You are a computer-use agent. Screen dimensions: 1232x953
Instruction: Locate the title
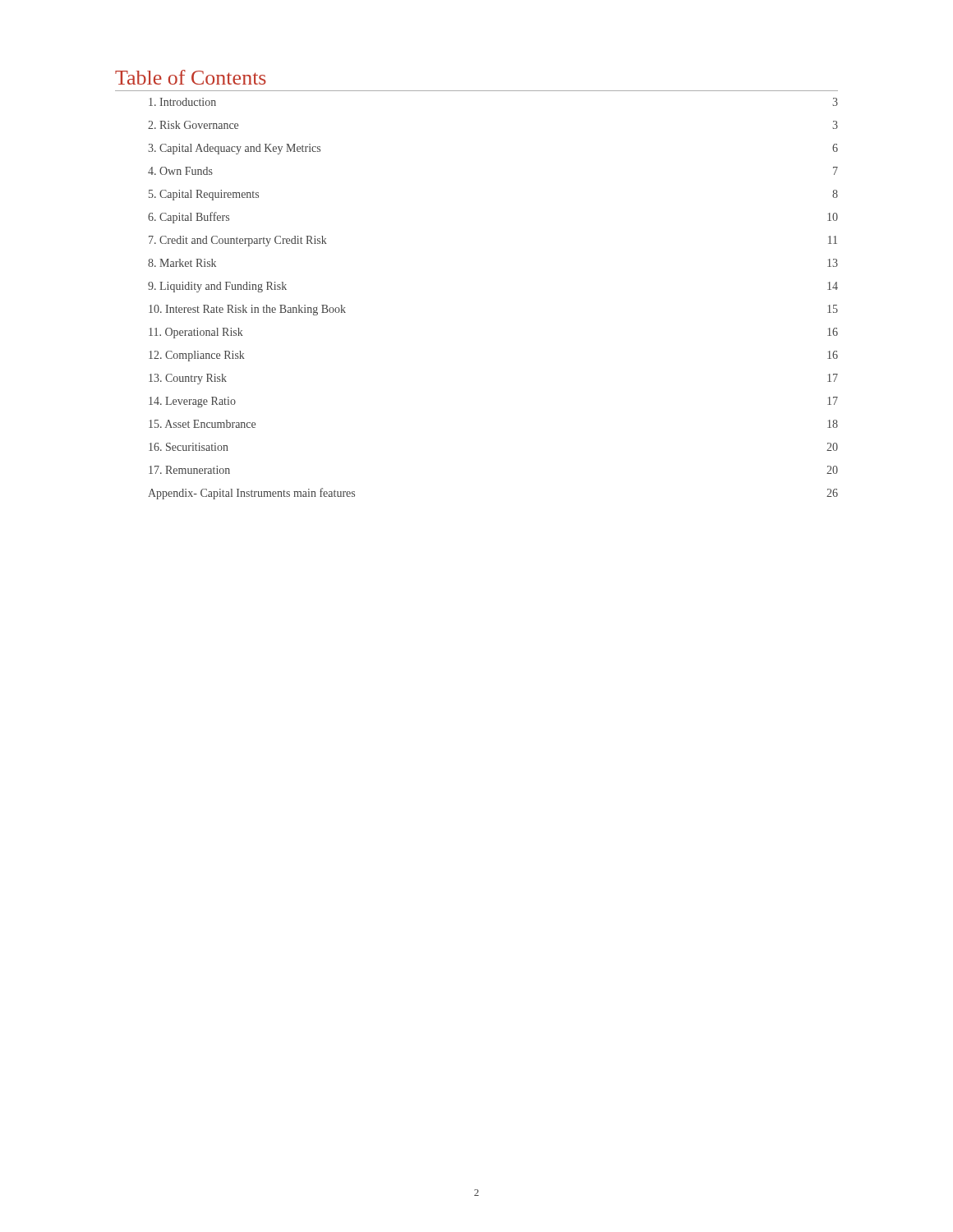coord(191,78)
